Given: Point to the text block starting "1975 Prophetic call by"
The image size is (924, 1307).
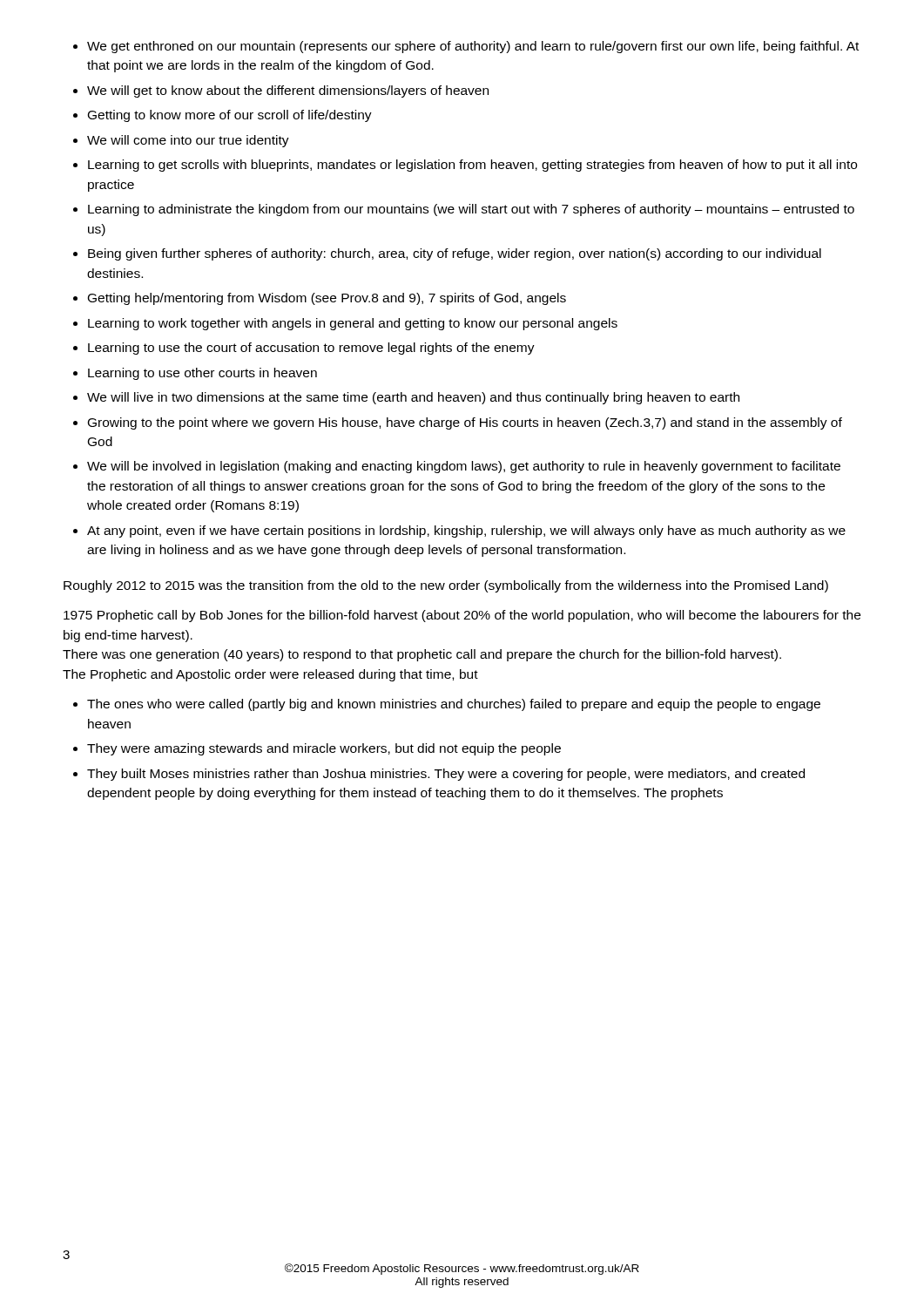Looking at the screenshot, I should click(462, 644).
